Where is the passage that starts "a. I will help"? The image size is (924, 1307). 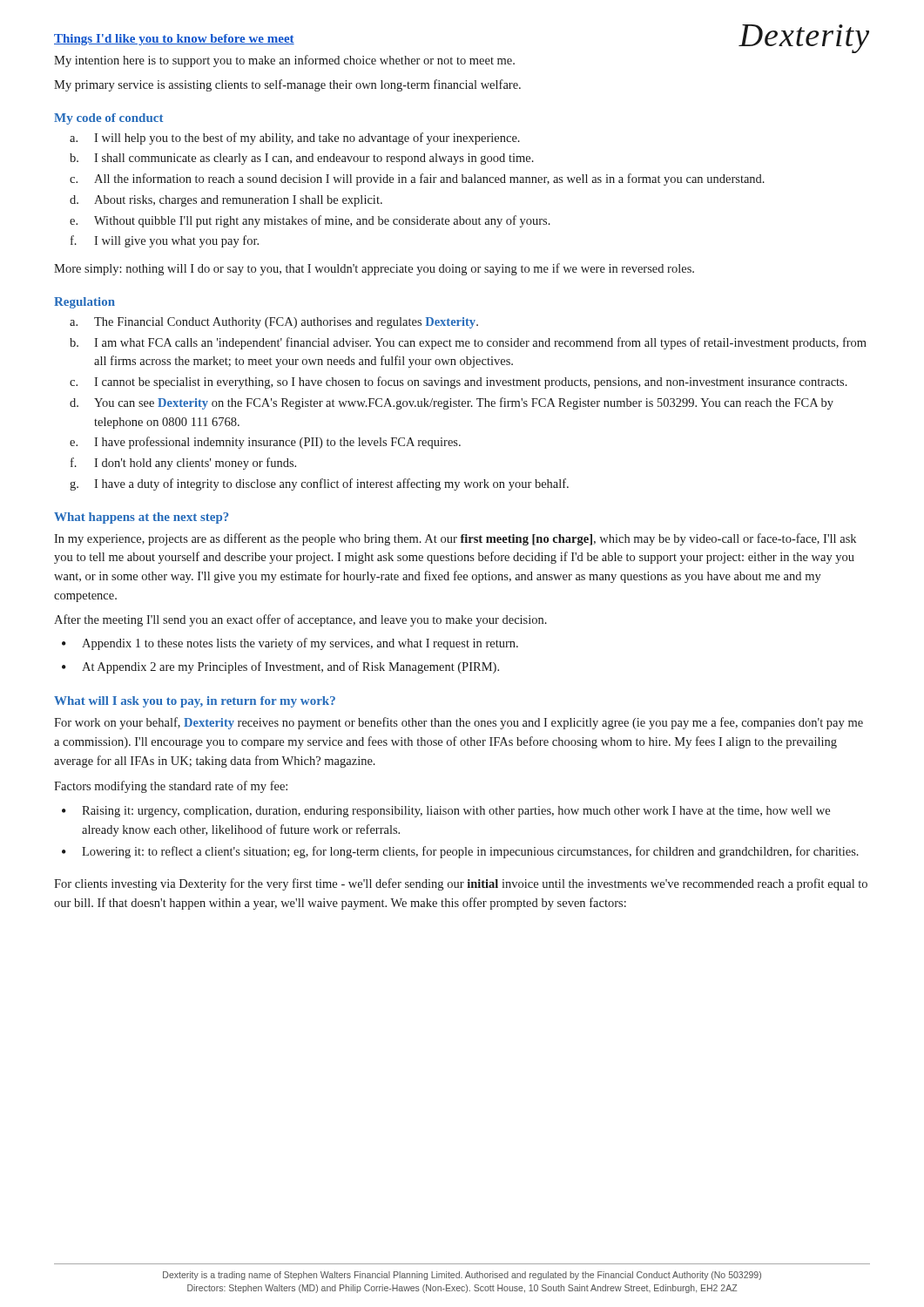[x=462, y=138]
